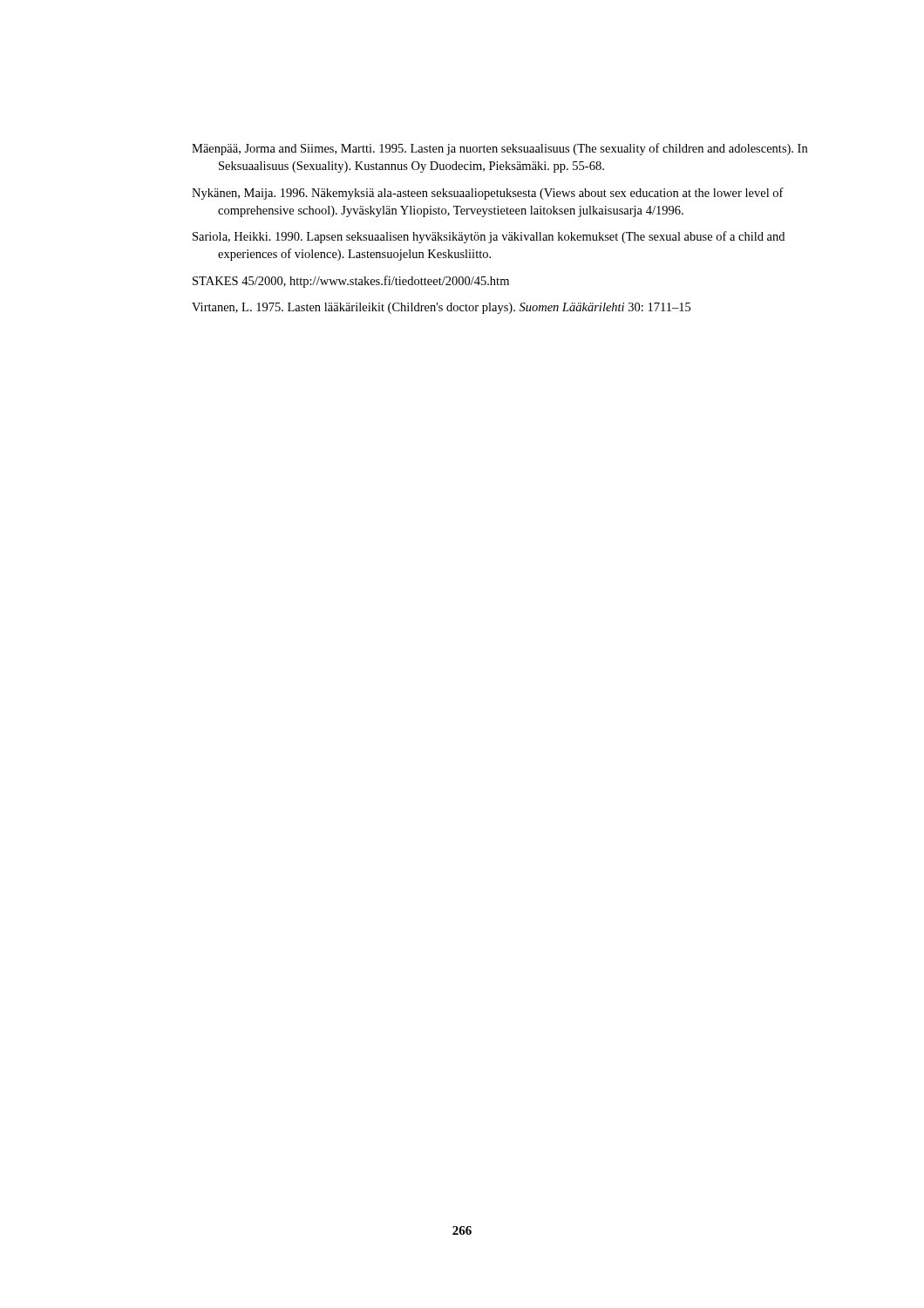Viewport: 924px width, 1308px height.
Task: Click on the passage starting "Virtanen, L. 1975. Lasten lääkärileikit (Children's"
Action: [x=441, y=307]
